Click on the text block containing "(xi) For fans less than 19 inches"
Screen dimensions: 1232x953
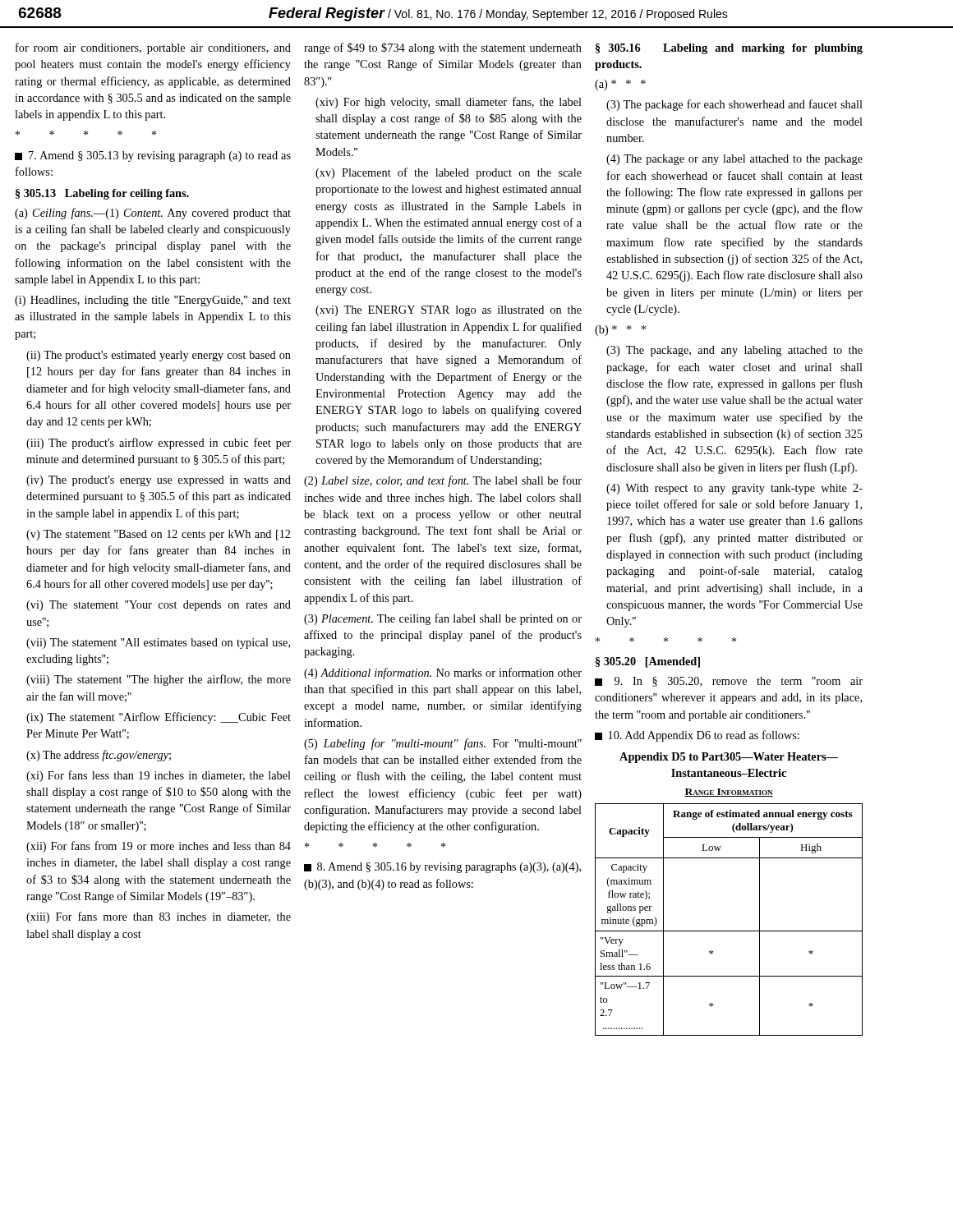159,800
